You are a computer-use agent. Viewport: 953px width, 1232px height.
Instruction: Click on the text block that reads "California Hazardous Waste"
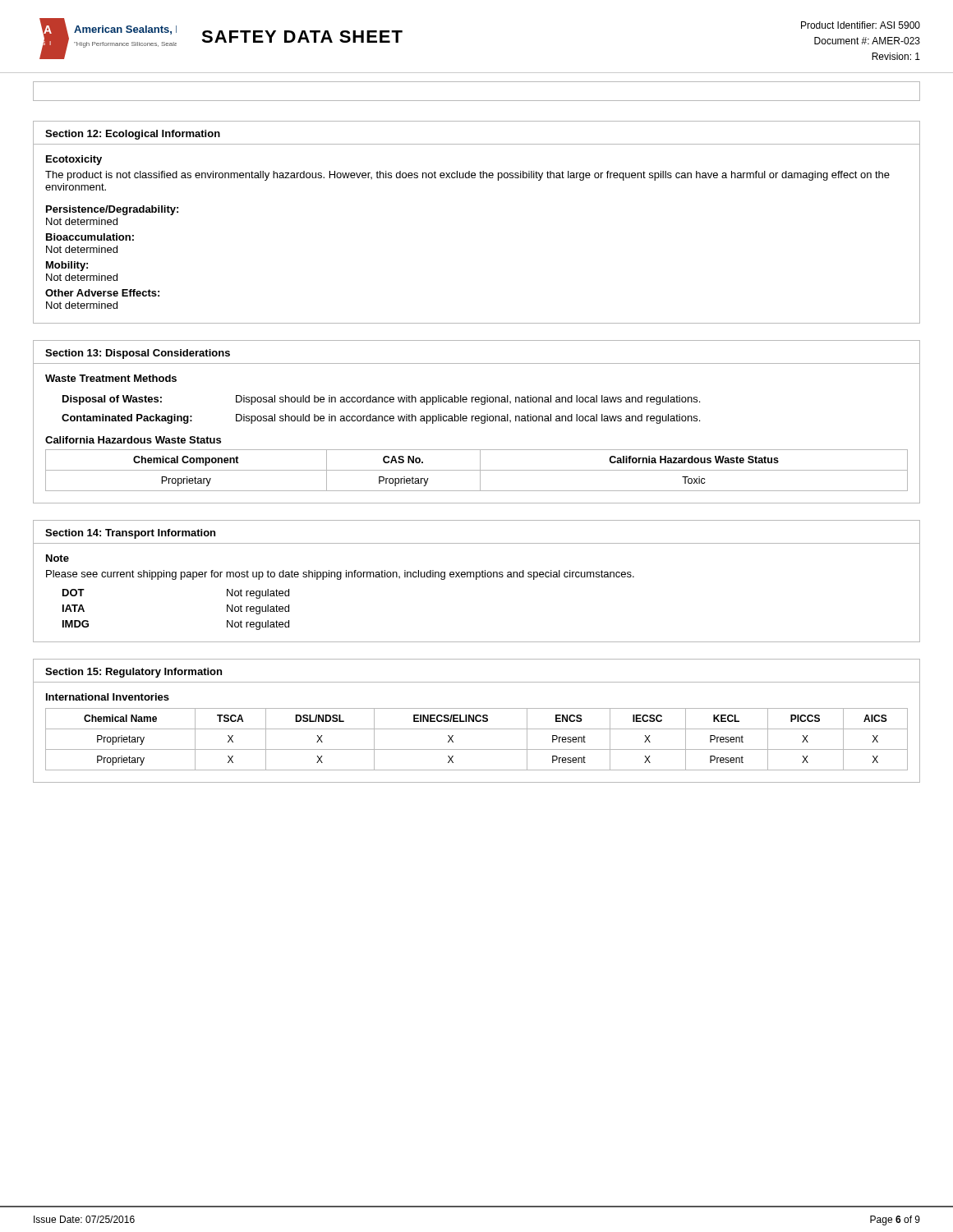pyautogui.click(x=133, y=439)
